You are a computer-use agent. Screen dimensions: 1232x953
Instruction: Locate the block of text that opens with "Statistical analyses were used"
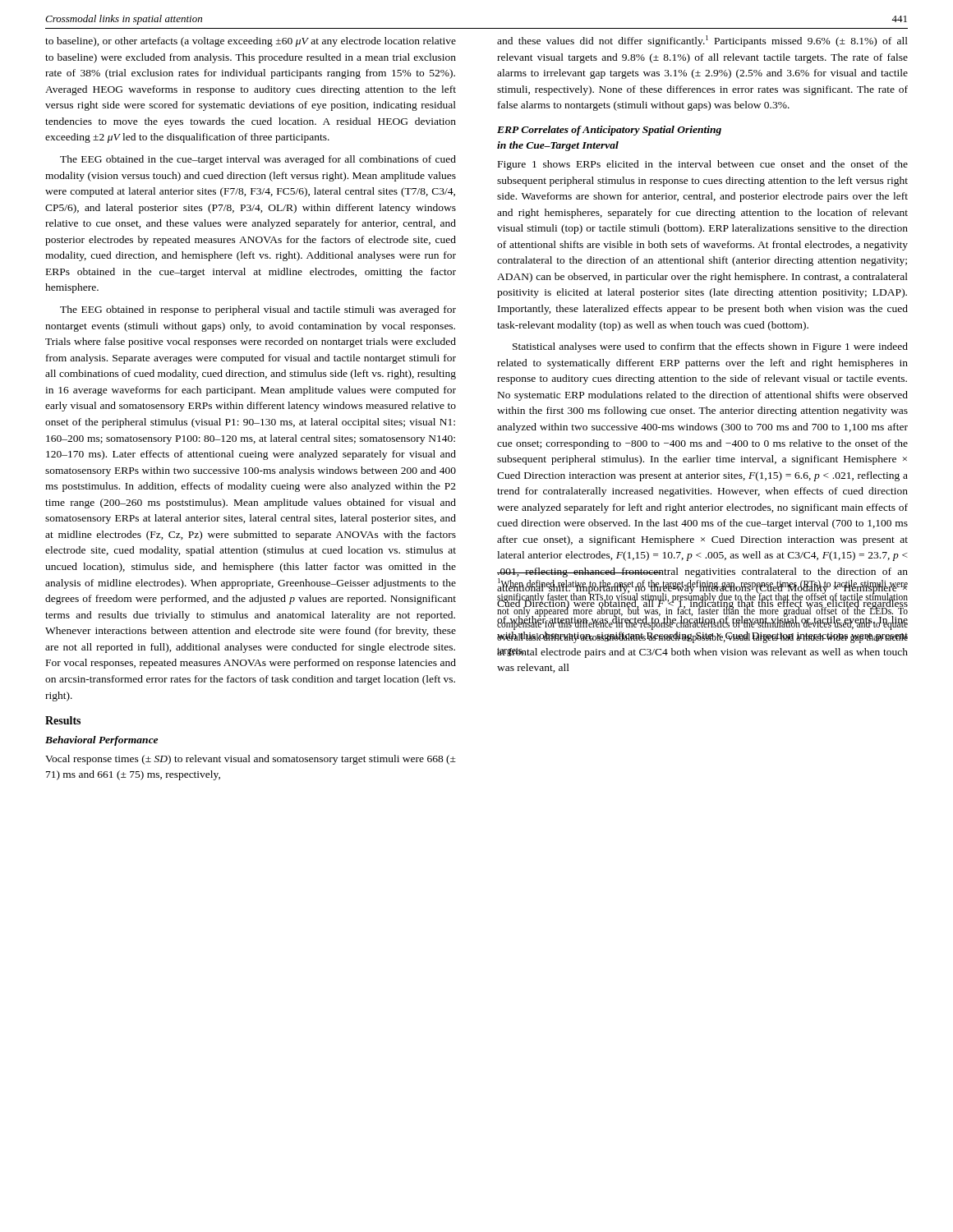tap(702, 507)
